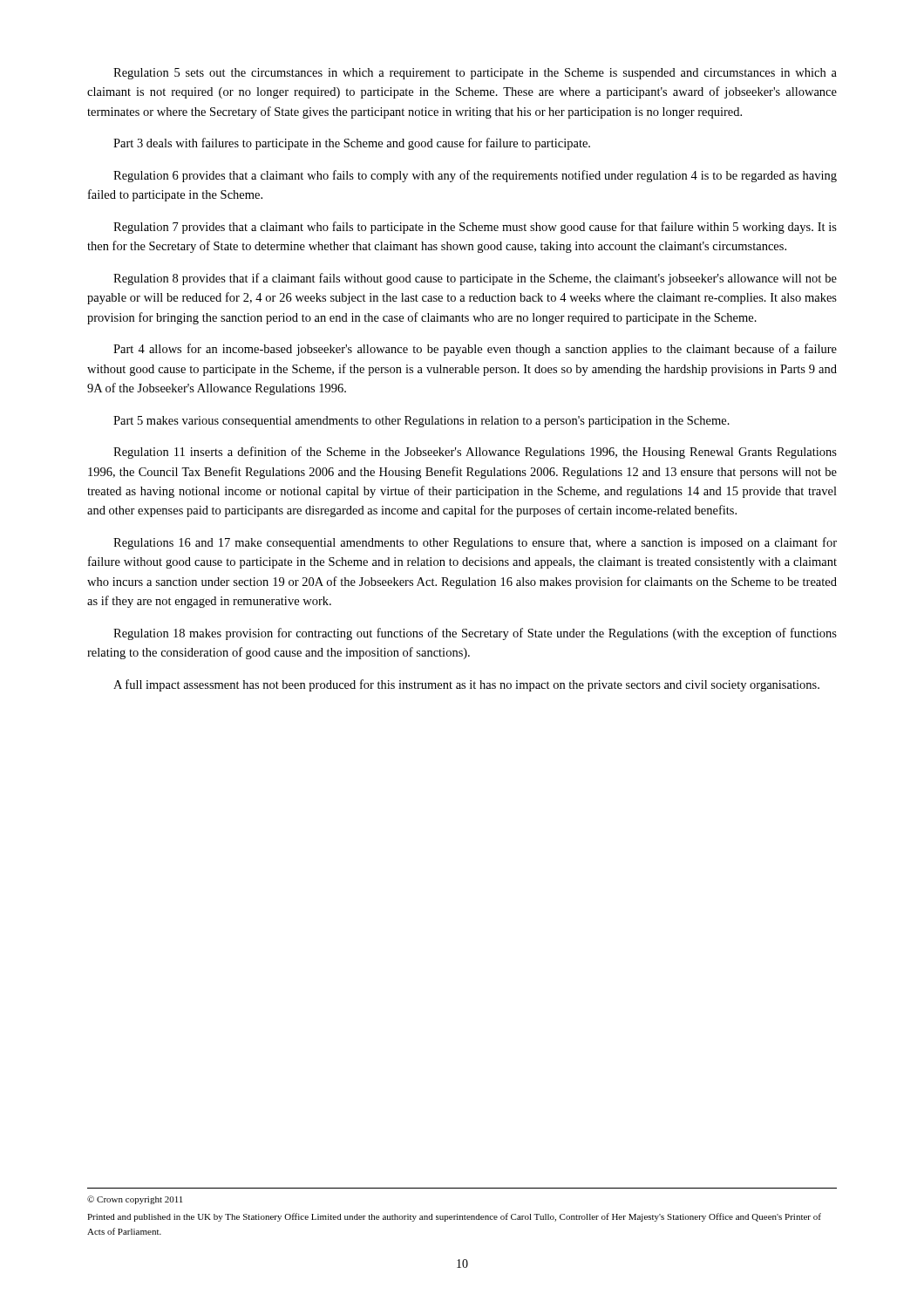Find the block on this page that starts "Regulation 7 provides that a"
The width and height of the screenshot is (924, 1308).
(462, 236)
